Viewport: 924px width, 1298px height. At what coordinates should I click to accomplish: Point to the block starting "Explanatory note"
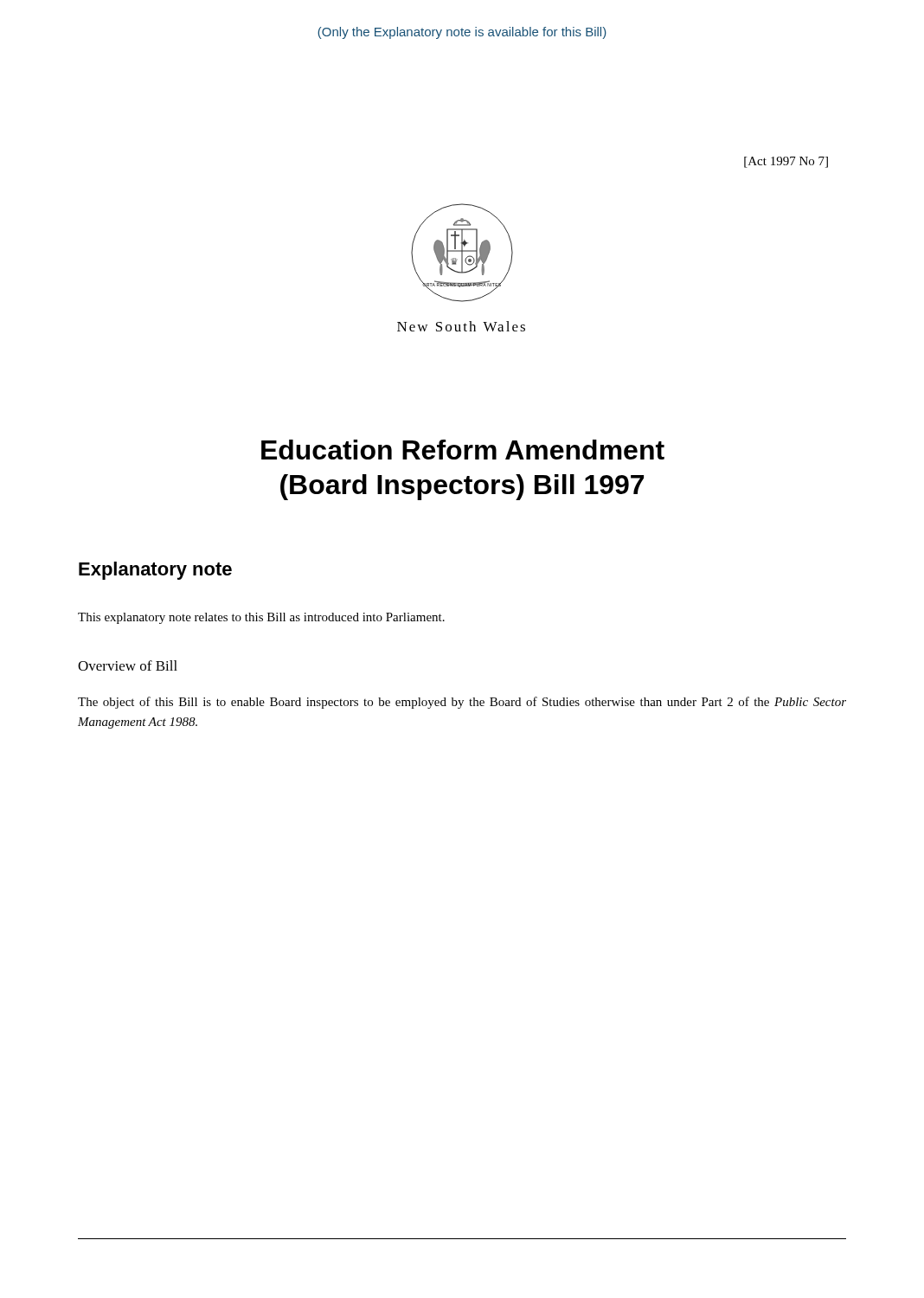tap(155, 569)
